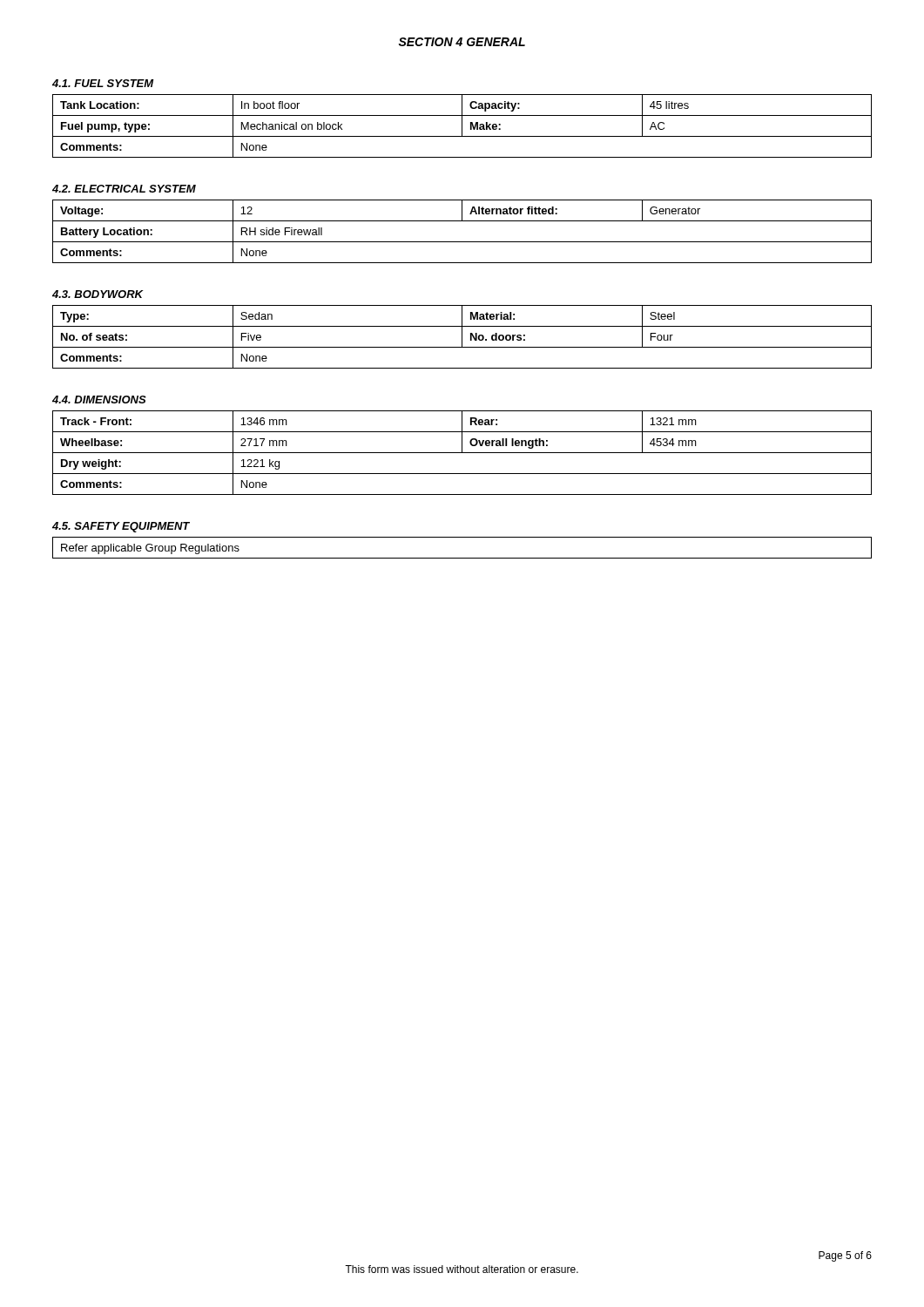Image resolution: width=924 pixels, height=1307 pixels.
Task: Click where it says "4.1. FUEL SYSTEM"
Action: [103, 83]
